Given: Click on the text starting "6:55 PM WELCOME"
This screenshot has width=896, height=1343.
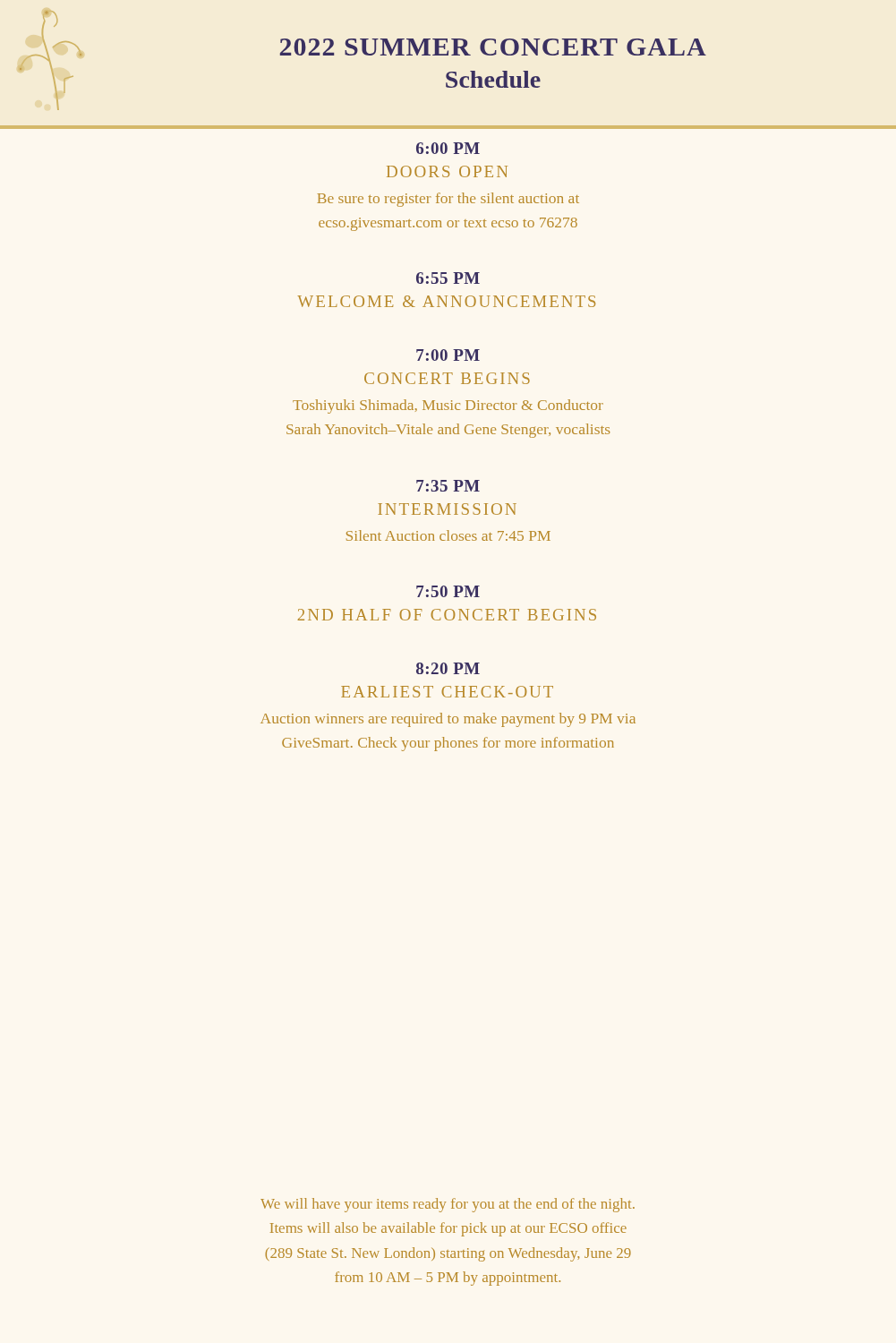Looking at the screenshot, I should [x=448, y=290].
